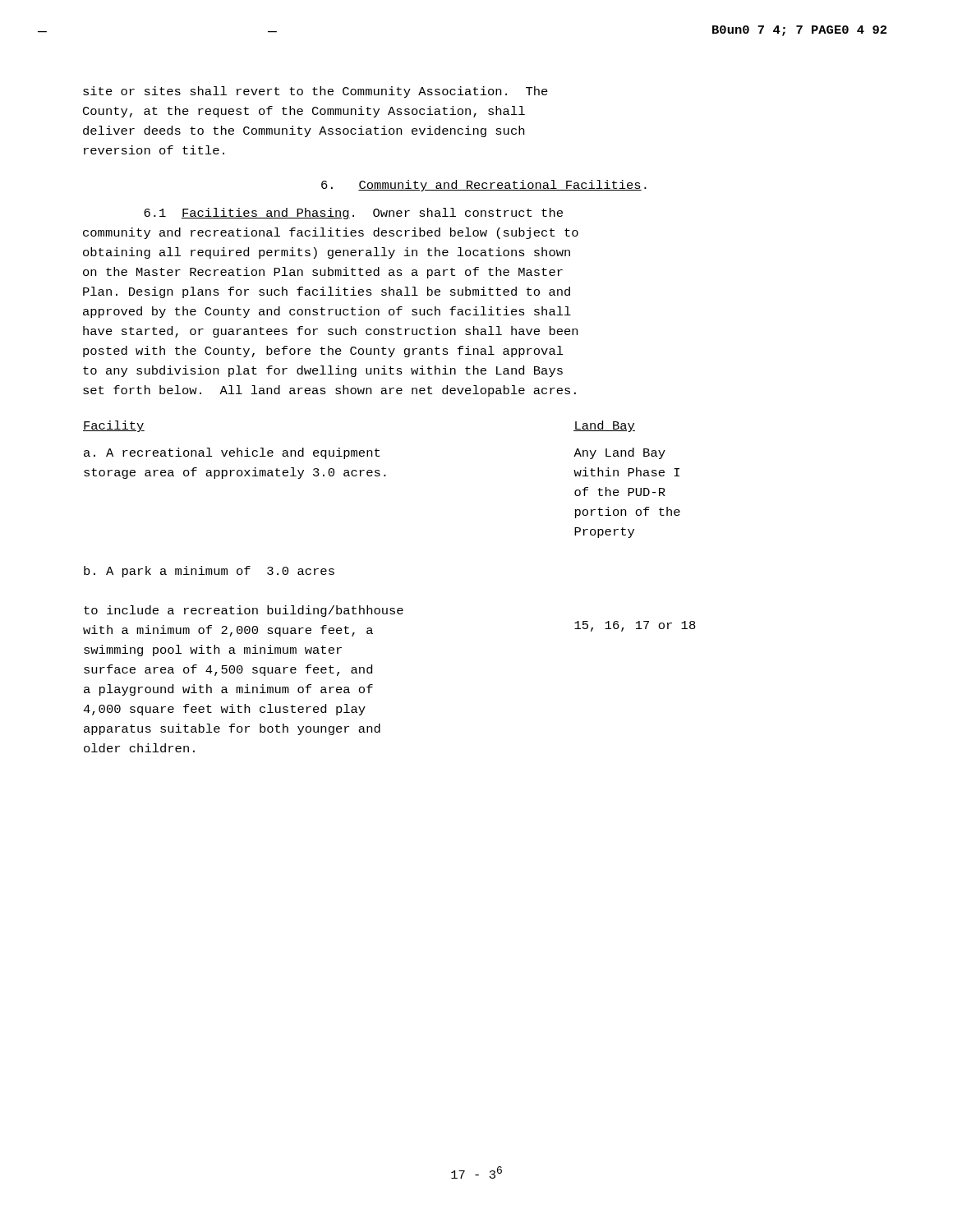Point to the text block starting "1 Facilities and Phasing. Owner shall"

tap(331, 302)
